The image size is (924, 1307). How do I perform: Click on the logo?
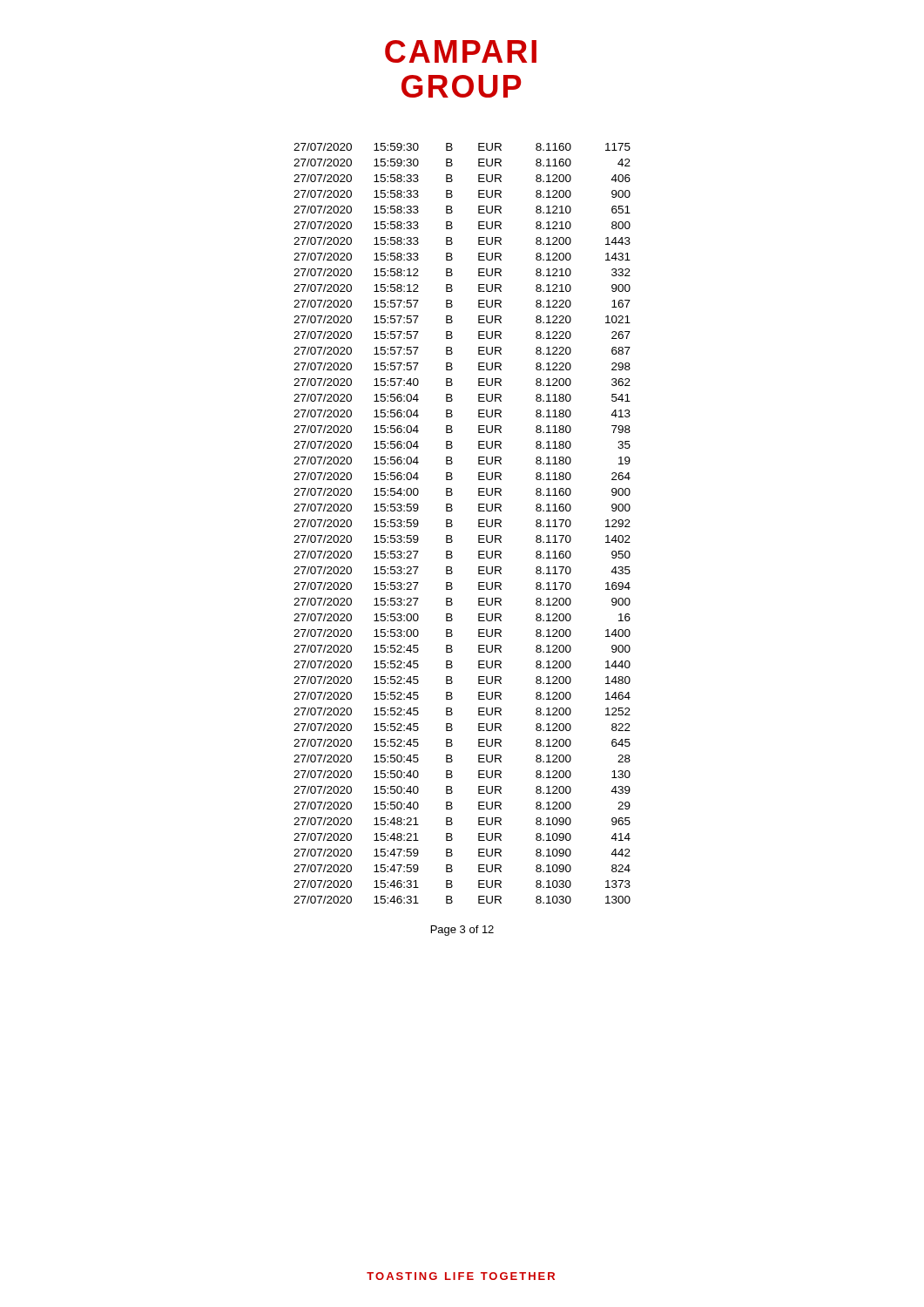click(462, 61)
